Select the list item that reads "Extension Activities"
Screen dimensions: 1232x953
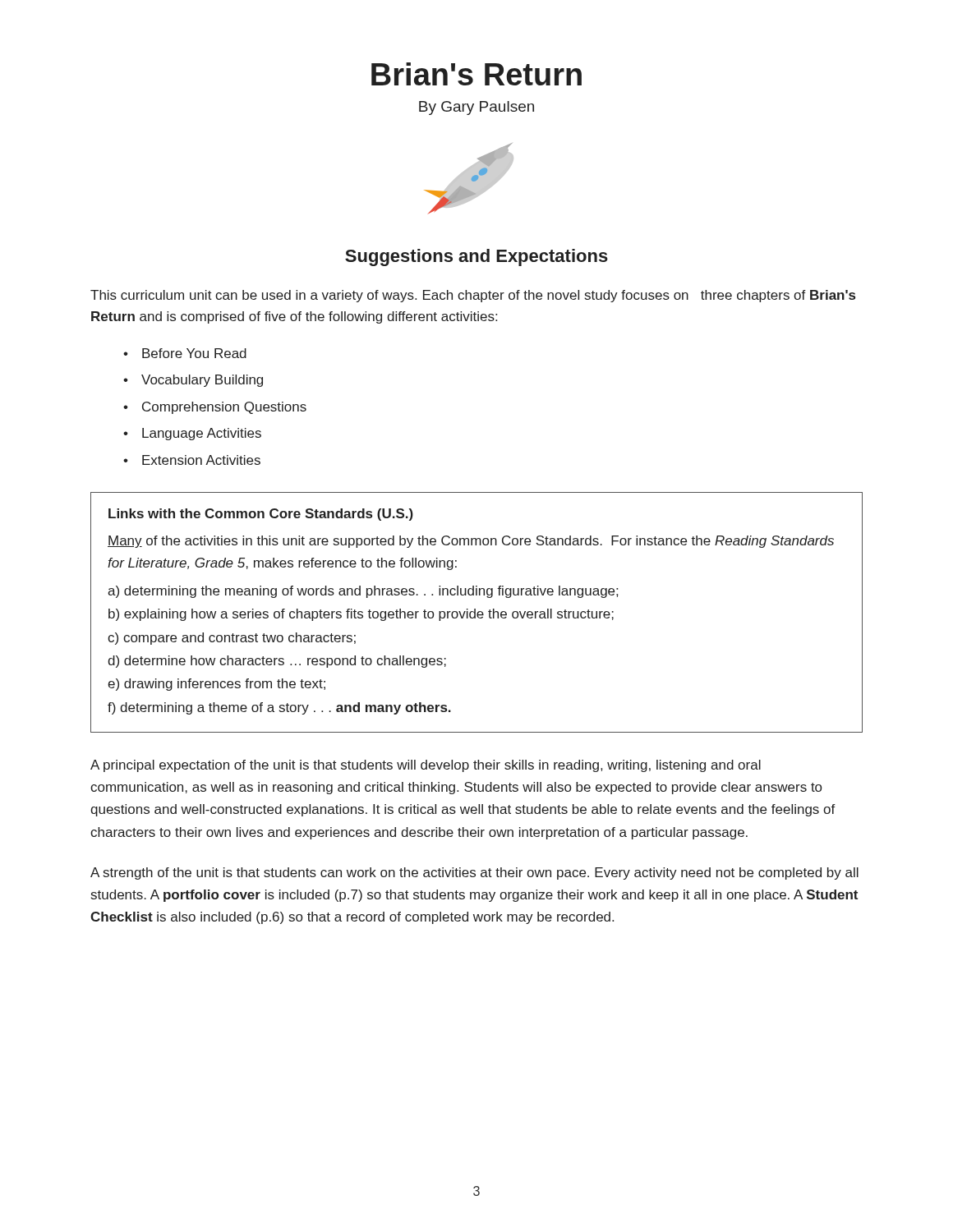tap(201, 460)
